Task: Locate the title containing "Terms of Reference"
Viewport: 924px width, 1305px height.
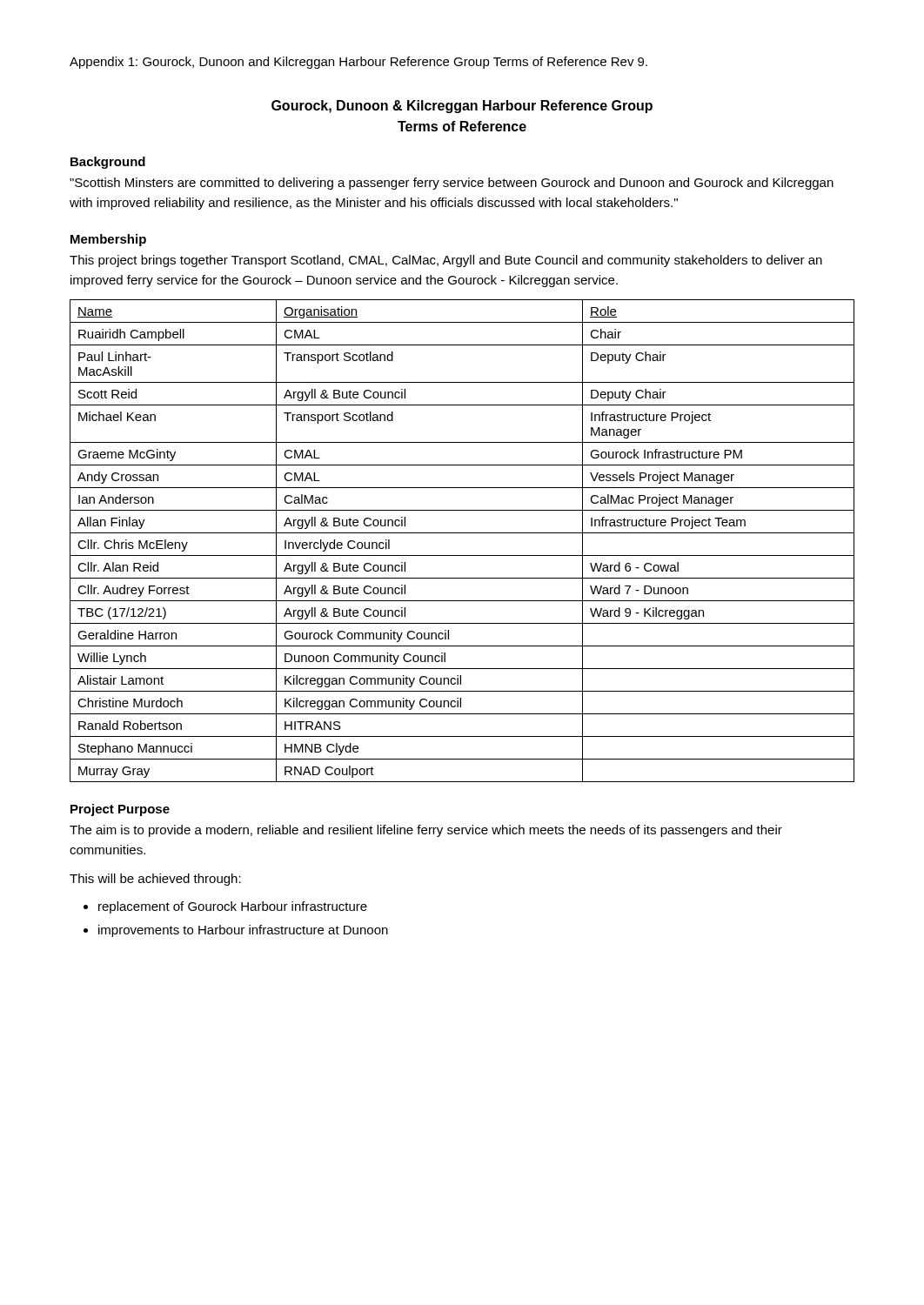Action: coord(462,126)
